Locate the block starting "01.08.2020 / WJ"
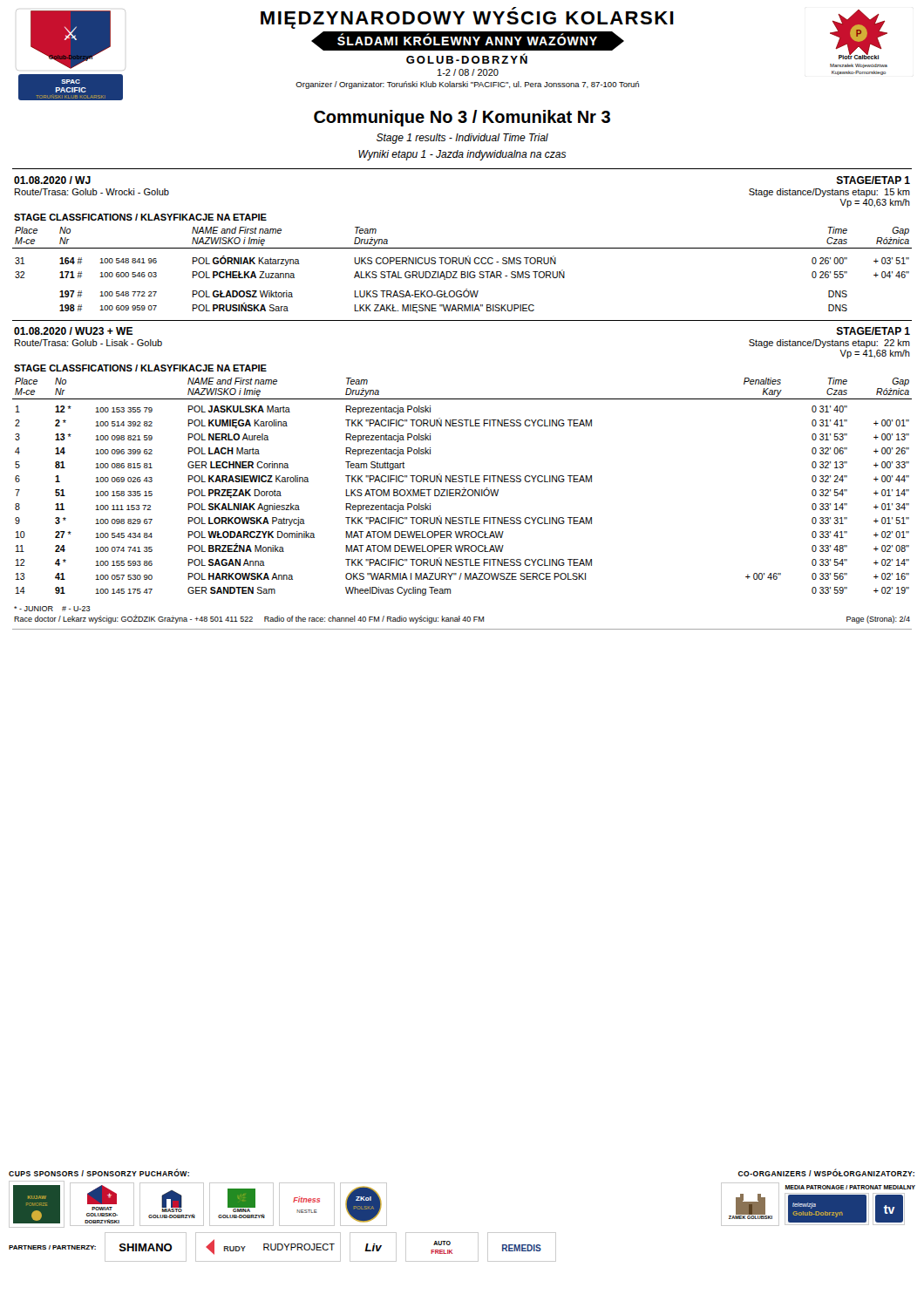Screen dimensions: 1308x924 point(52,181)
